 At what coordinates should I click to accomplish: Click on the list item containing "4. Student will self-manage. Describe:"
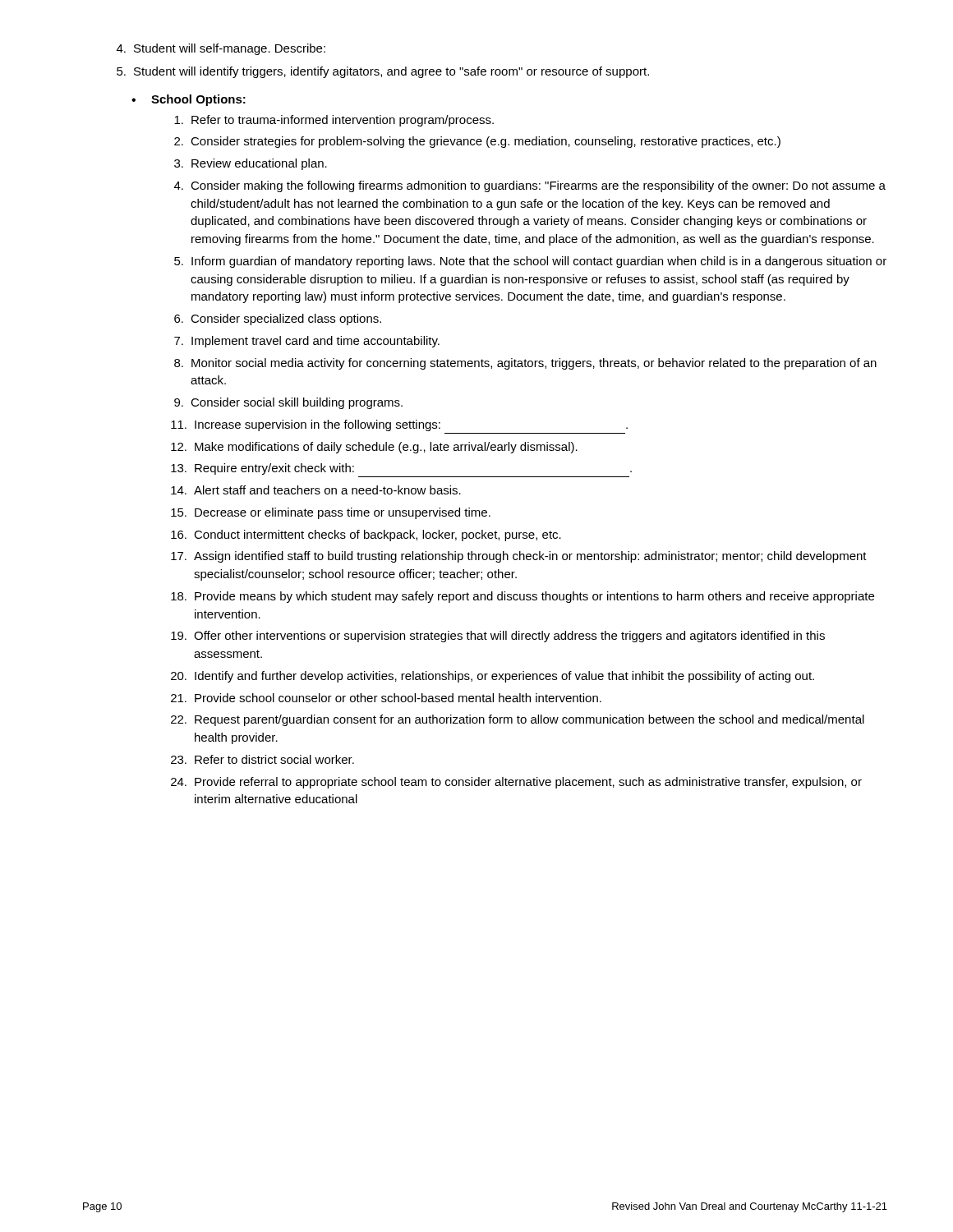coord(221,49)
